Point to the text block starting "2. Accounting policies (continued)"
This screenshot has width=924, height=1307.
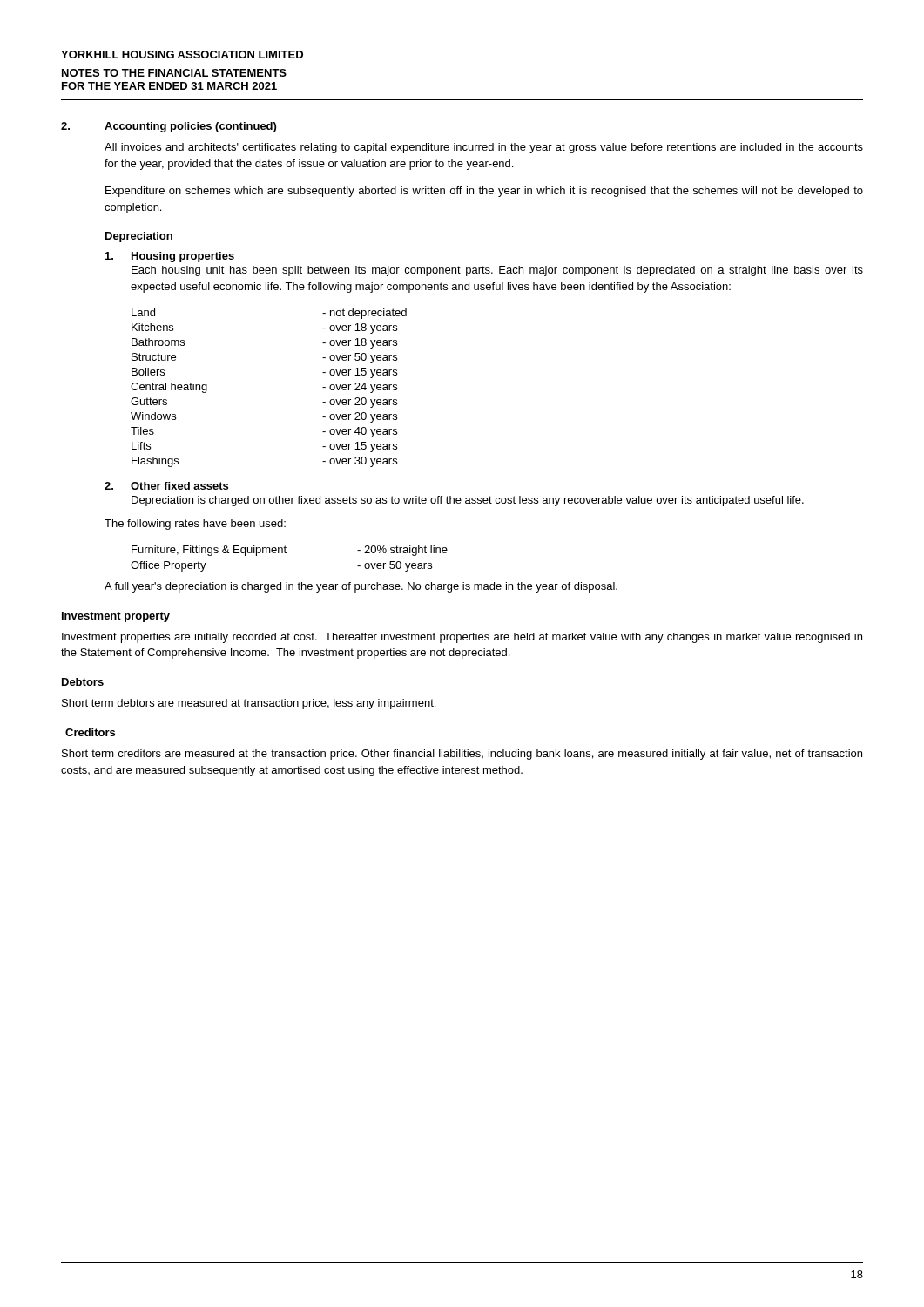169,126
